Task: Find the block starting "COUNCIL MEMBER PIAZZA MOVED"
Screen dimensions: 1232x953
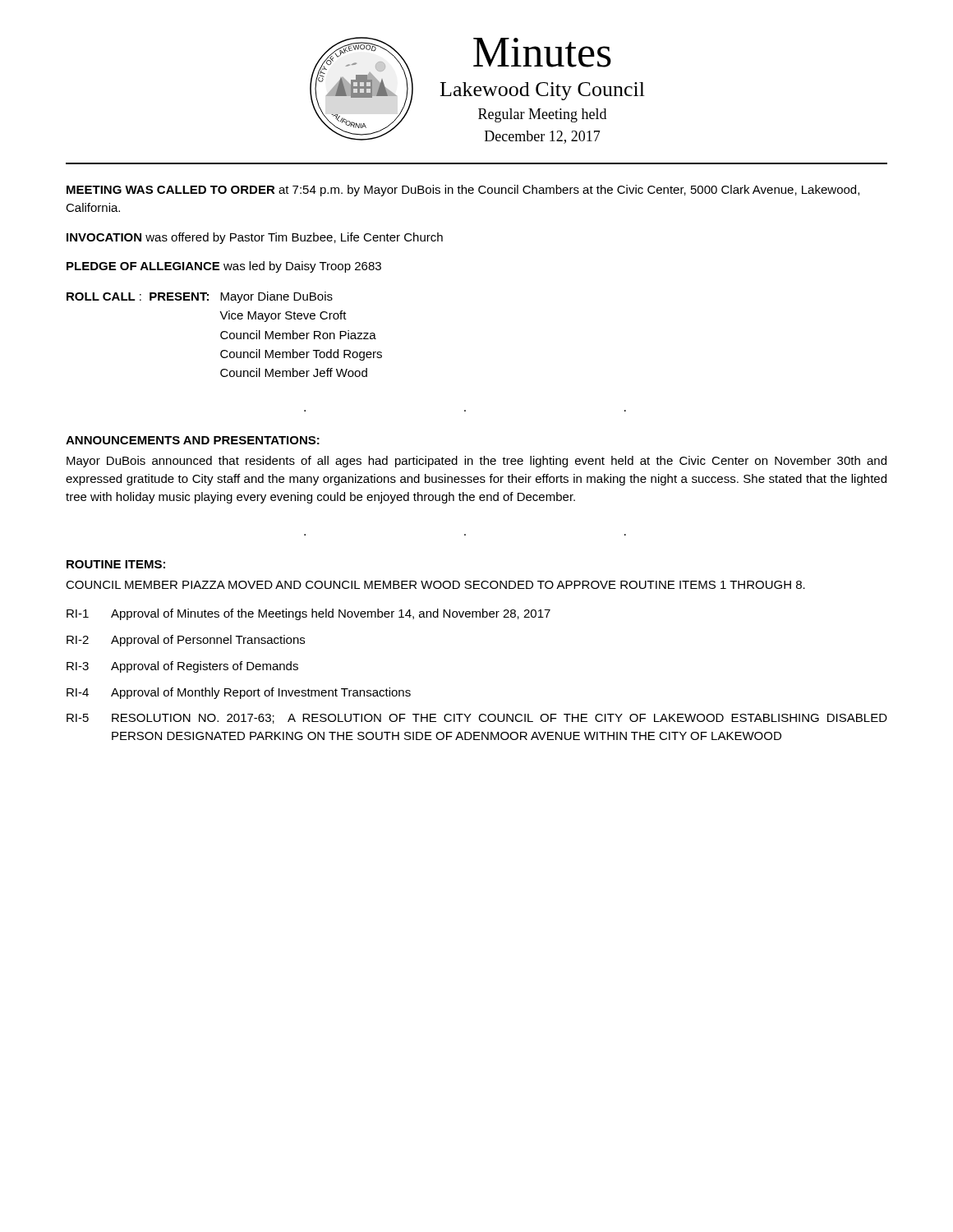Action: tap(436, 584)
